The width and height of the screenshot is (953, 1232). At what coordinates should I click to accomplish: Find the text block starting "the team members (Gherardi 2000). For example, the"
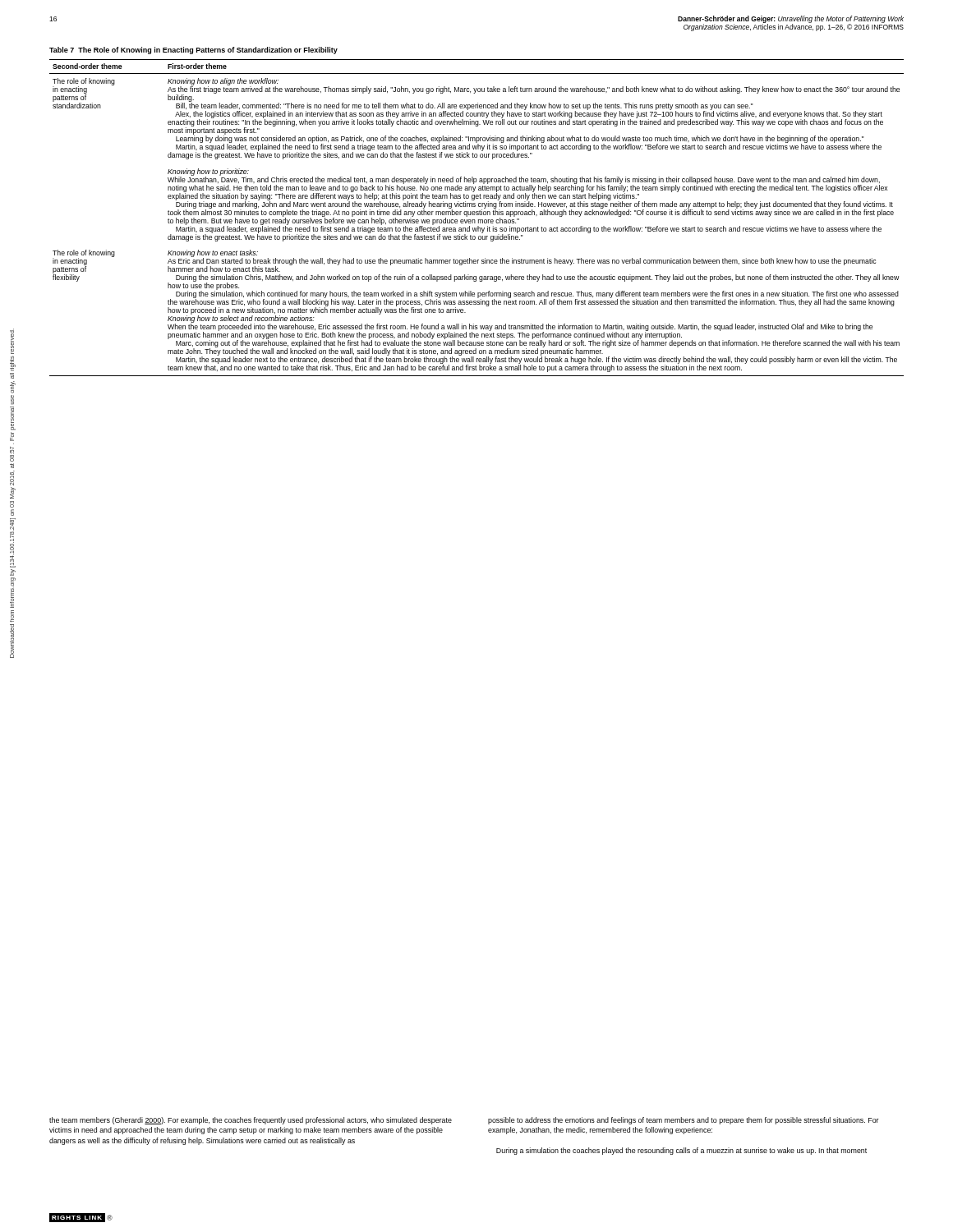[250, 1130]
